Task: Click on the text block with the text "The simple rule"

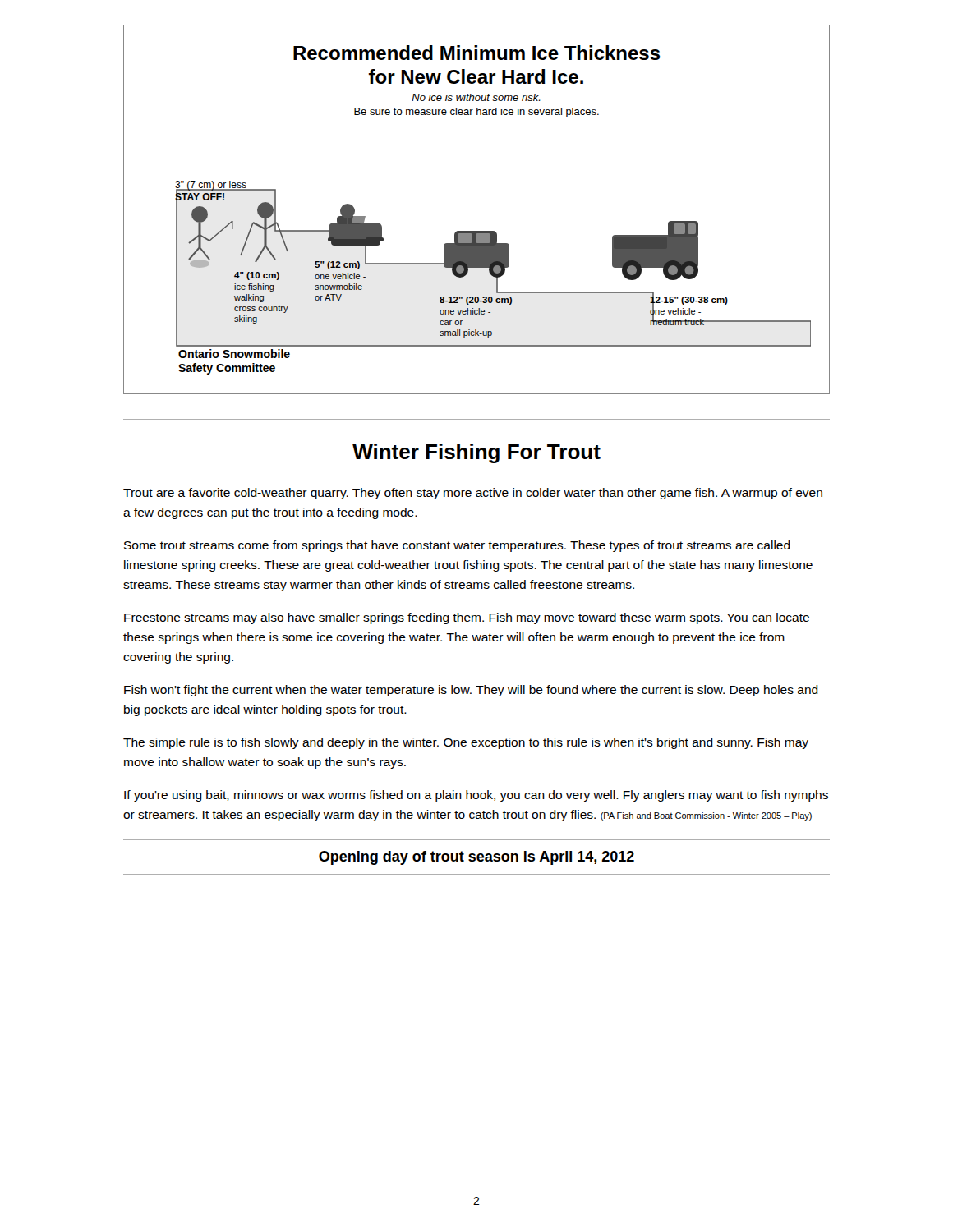Action: pyautogui.click(x=466, y=752)
